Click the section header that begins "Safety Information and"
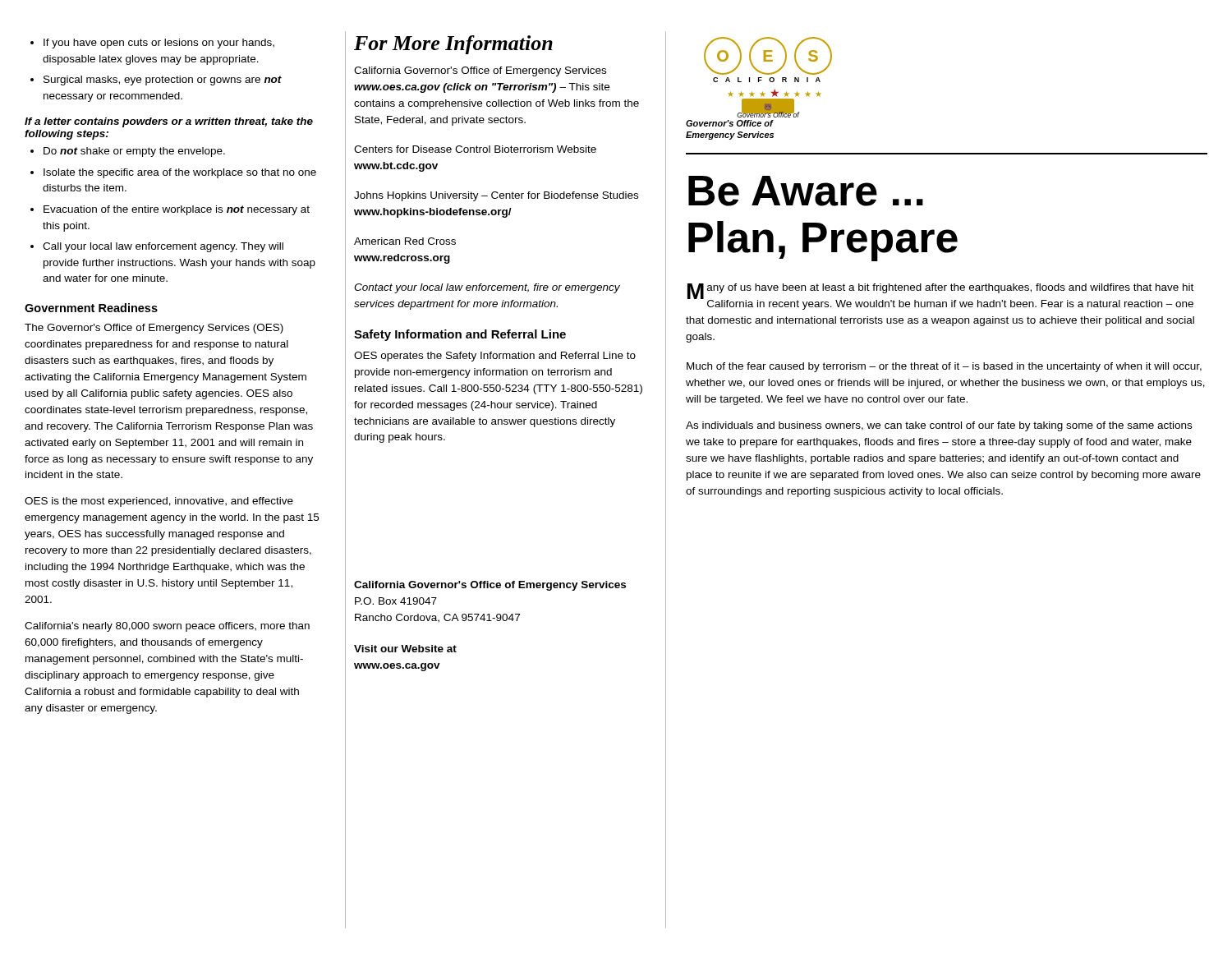The image size is (1232, 953). coord(460,334)
